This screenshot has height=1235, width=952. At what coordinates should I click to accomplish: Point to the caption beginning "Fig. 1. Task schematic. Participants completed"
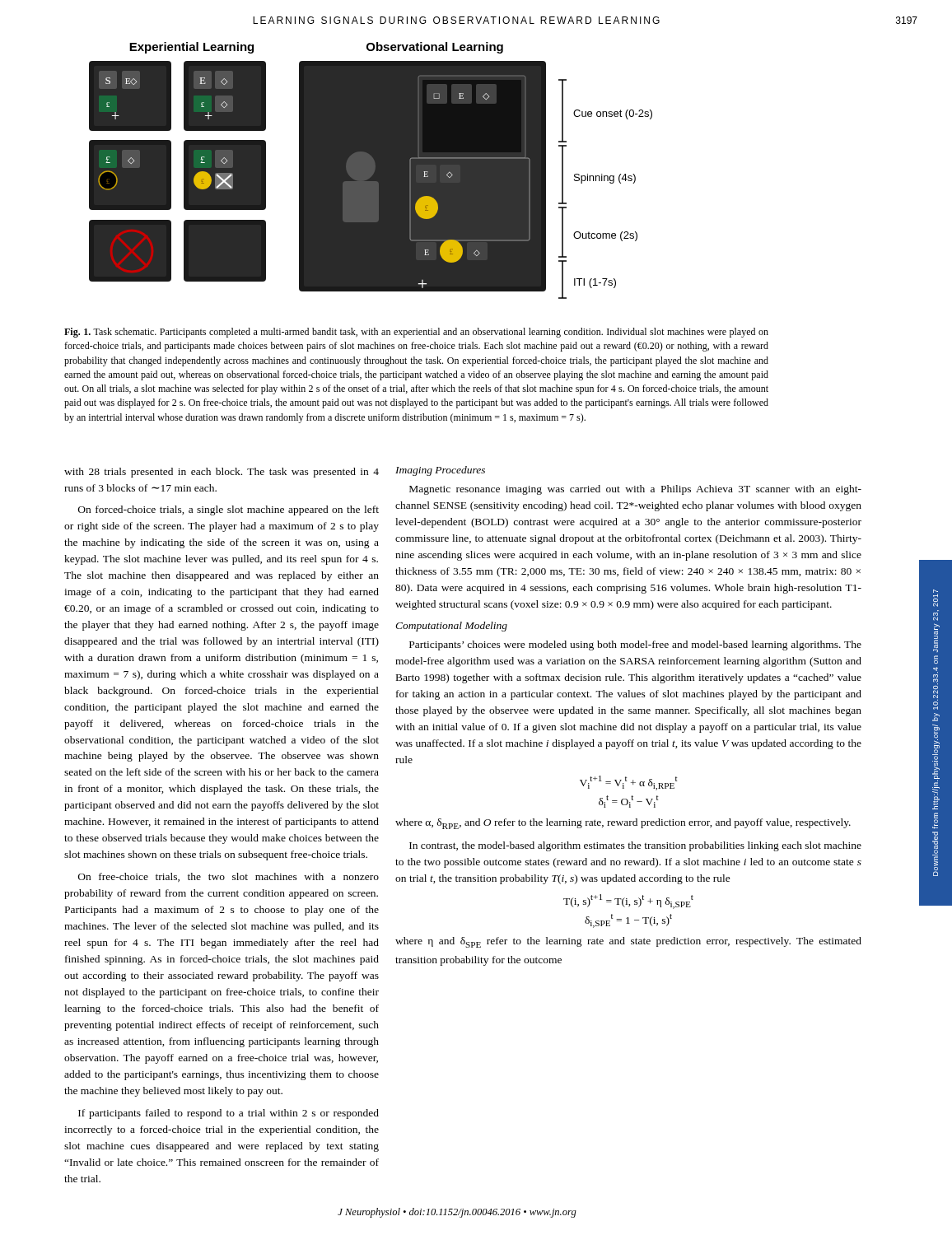pyautogui.click(x=416, y=374)
